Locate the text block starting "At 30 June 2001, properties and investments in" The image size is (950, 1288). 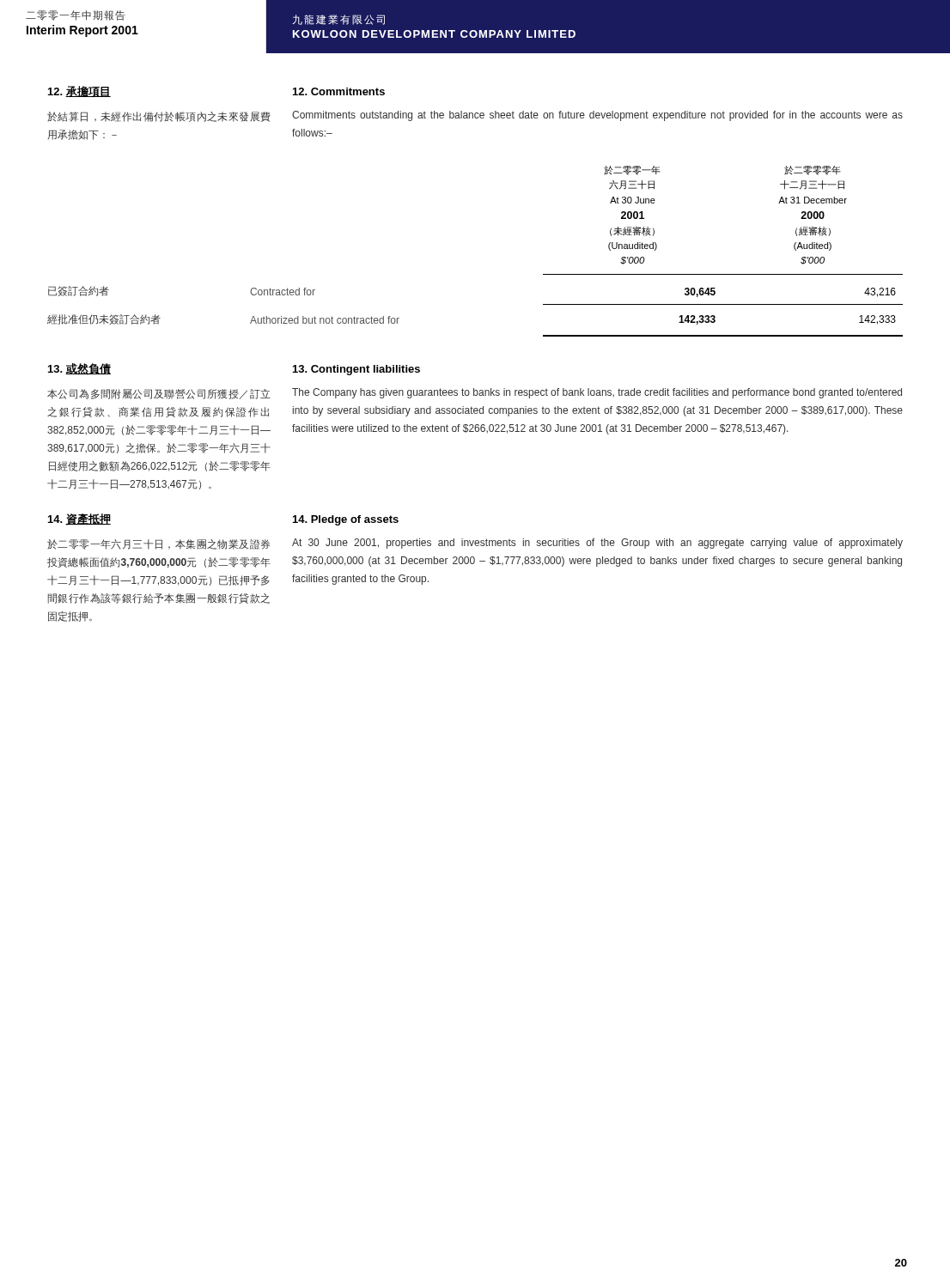click(x=597, y=561)
